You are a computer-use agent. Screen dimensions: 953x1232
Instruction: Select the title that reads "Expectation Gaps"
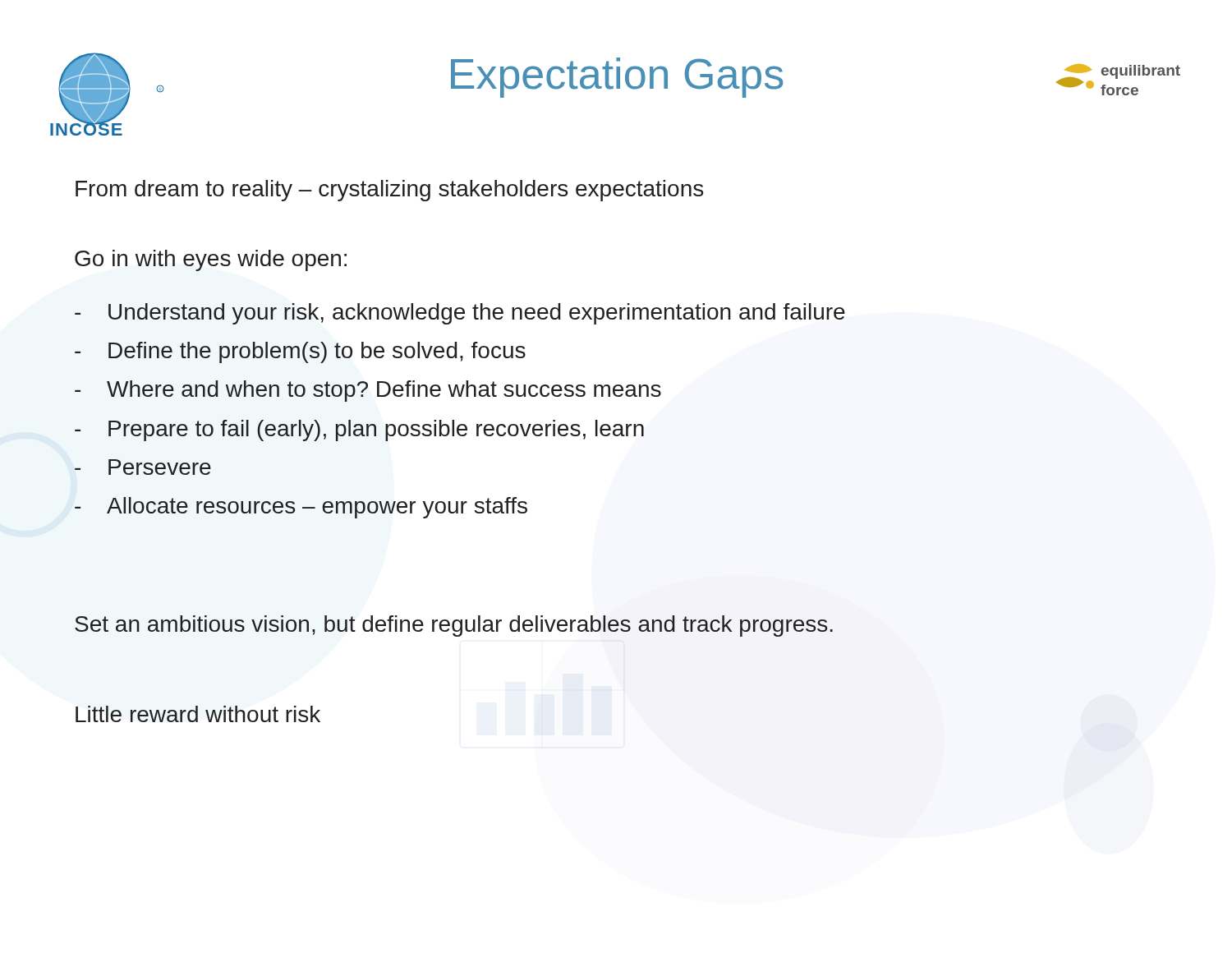tap(616, 74)
